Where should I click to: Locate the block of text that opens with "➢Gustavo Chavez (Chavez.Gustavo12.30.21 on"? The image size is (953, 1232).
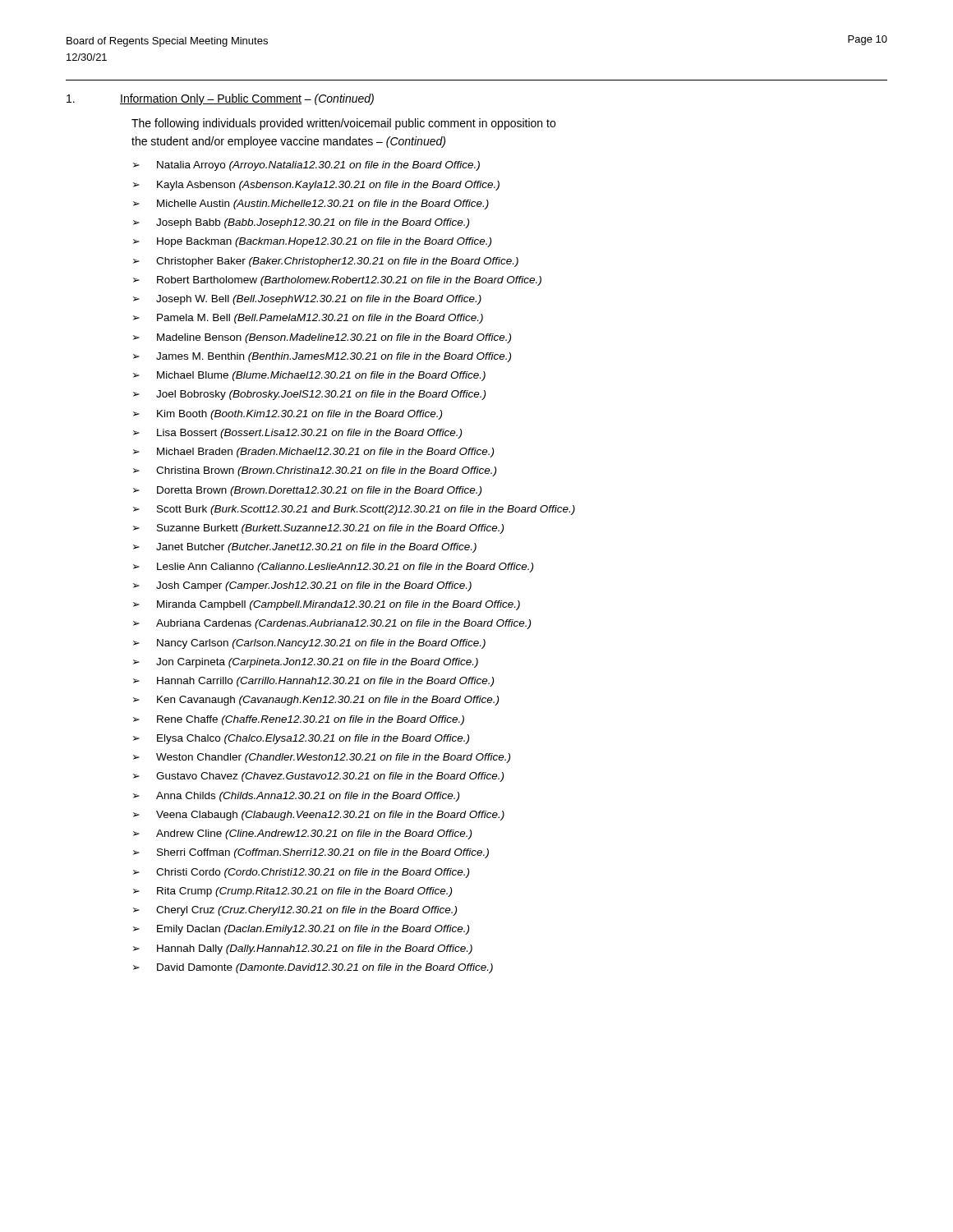[509, 777]
